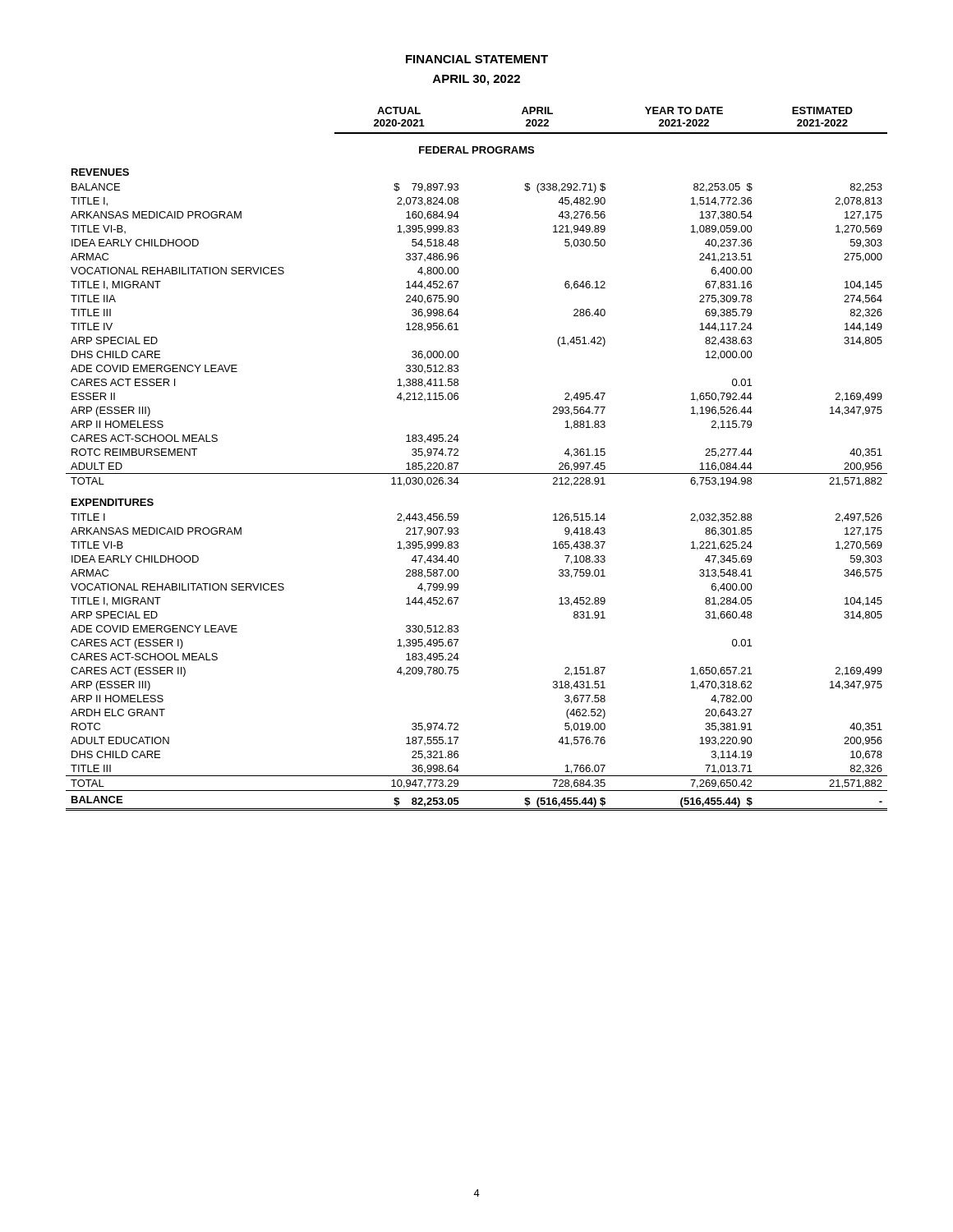Select a table

[x=476, y=457]
